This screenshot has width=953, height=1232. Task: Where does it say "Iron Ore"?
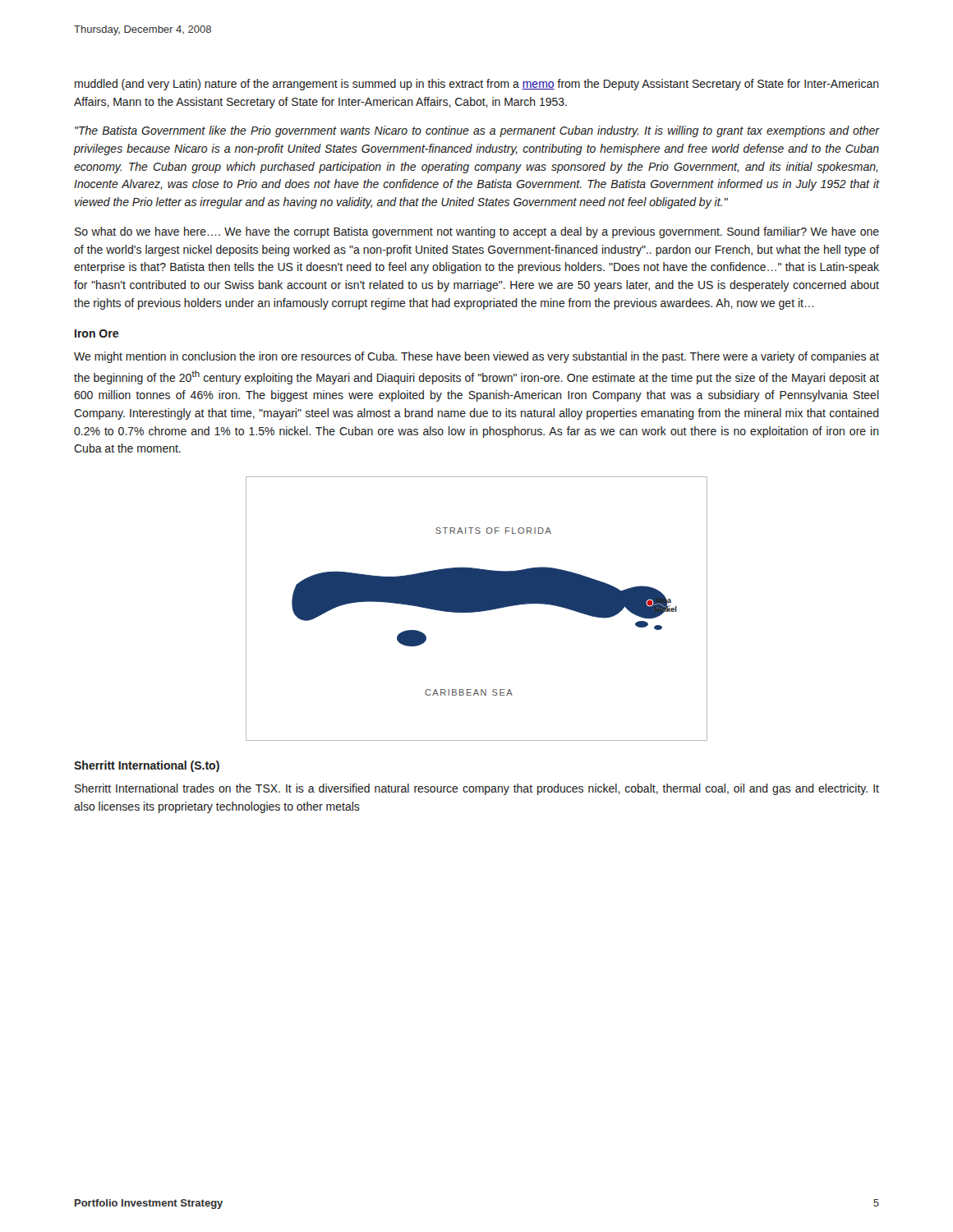pyautogui.click(x=97, y=333)
